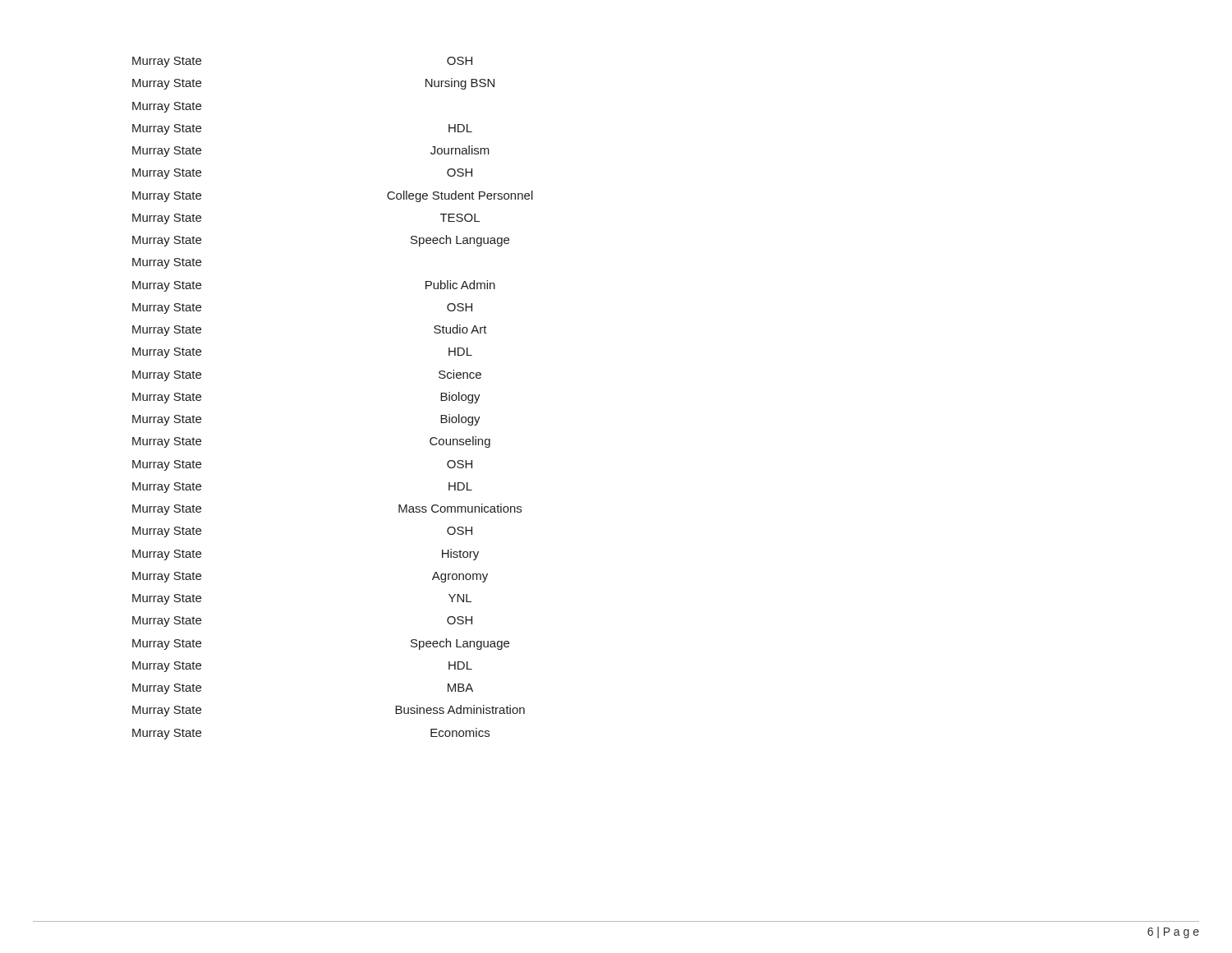
Task: Find "Murray State YNL" on this page
Action: pos(159,599)
